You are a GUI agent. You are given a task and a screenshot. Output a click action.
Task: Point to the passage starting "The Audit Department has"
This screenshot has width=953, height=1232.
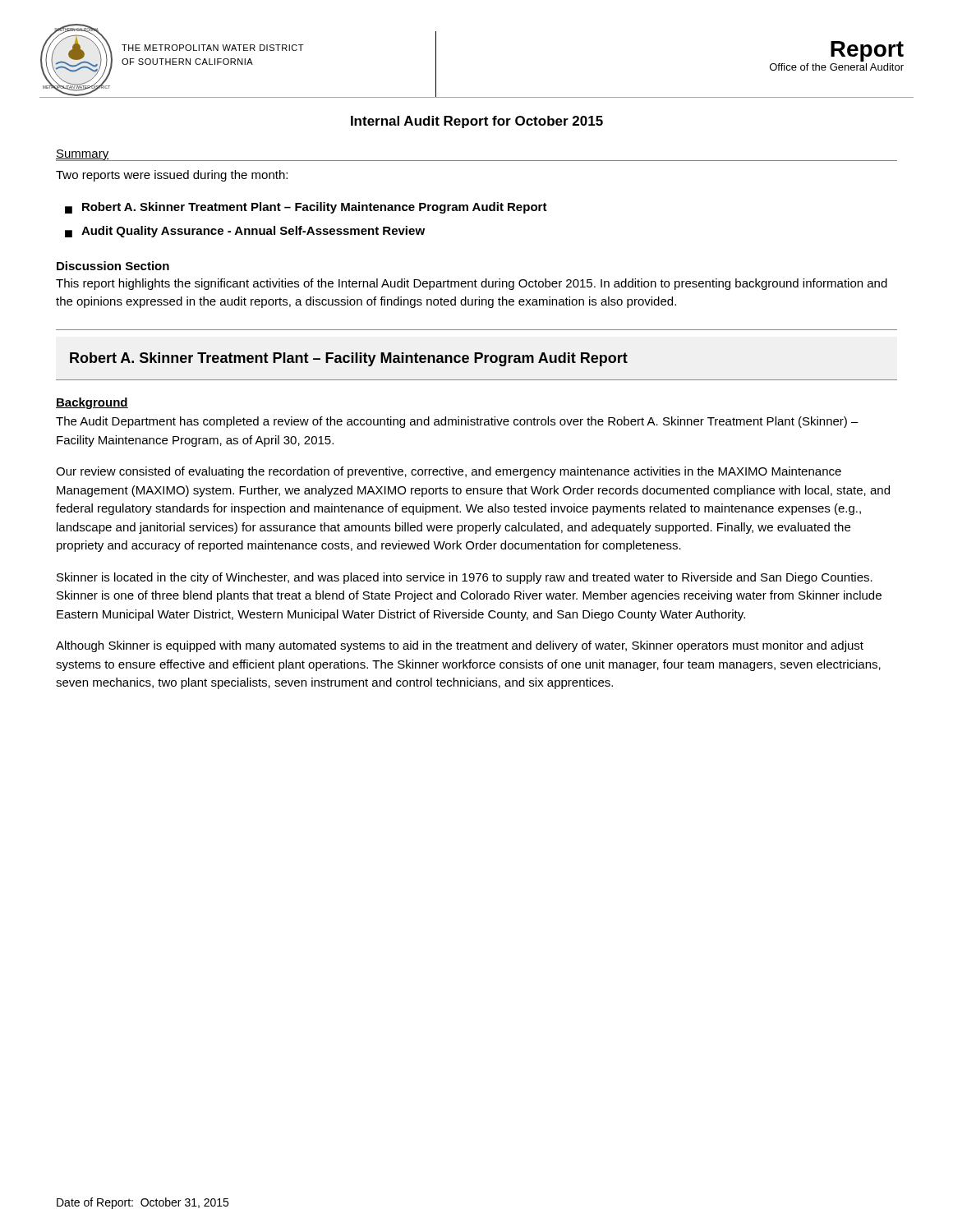point(457,430)
